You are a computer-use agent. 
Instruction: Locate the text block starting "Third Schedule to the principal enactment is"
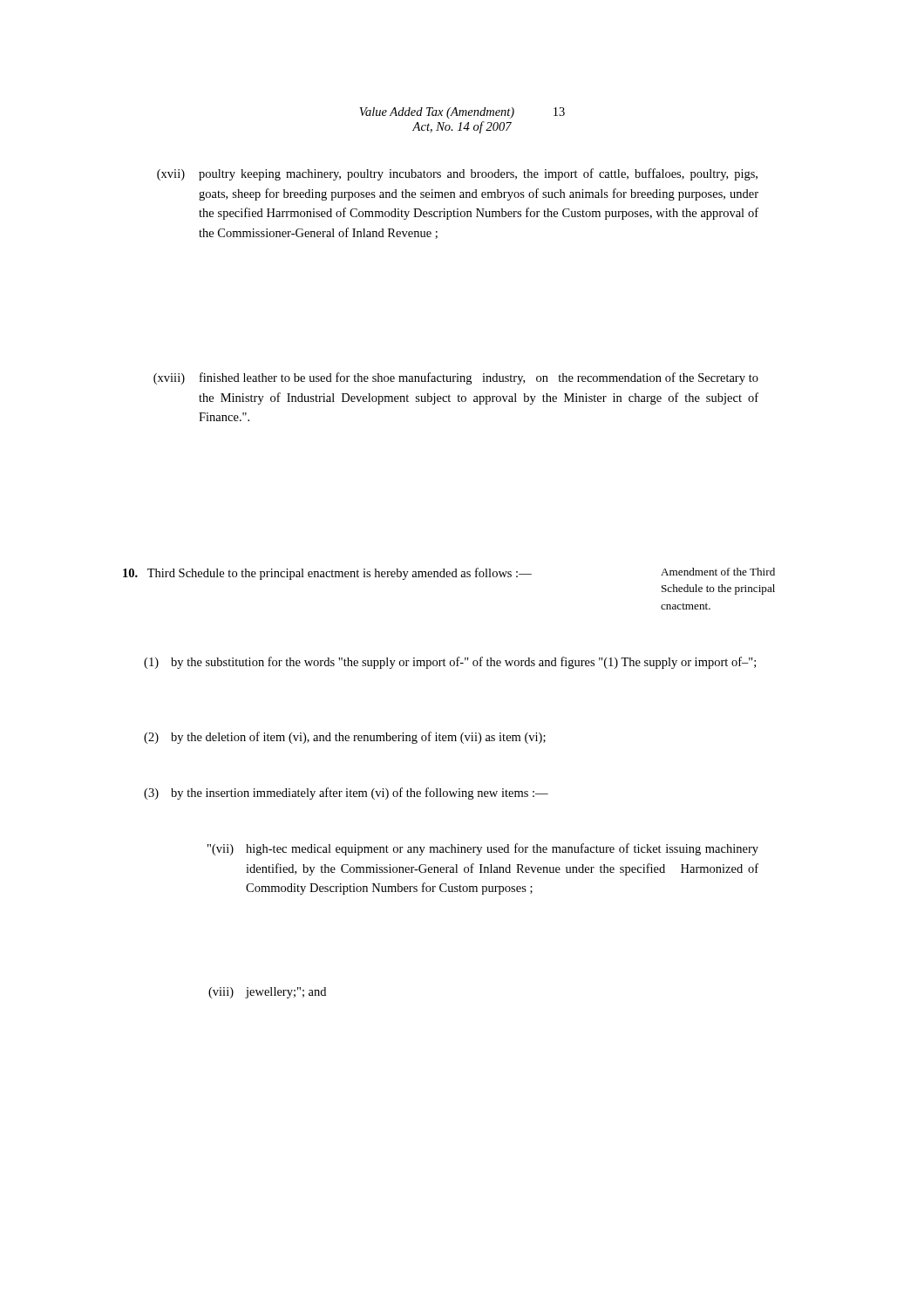click(327, 573)
